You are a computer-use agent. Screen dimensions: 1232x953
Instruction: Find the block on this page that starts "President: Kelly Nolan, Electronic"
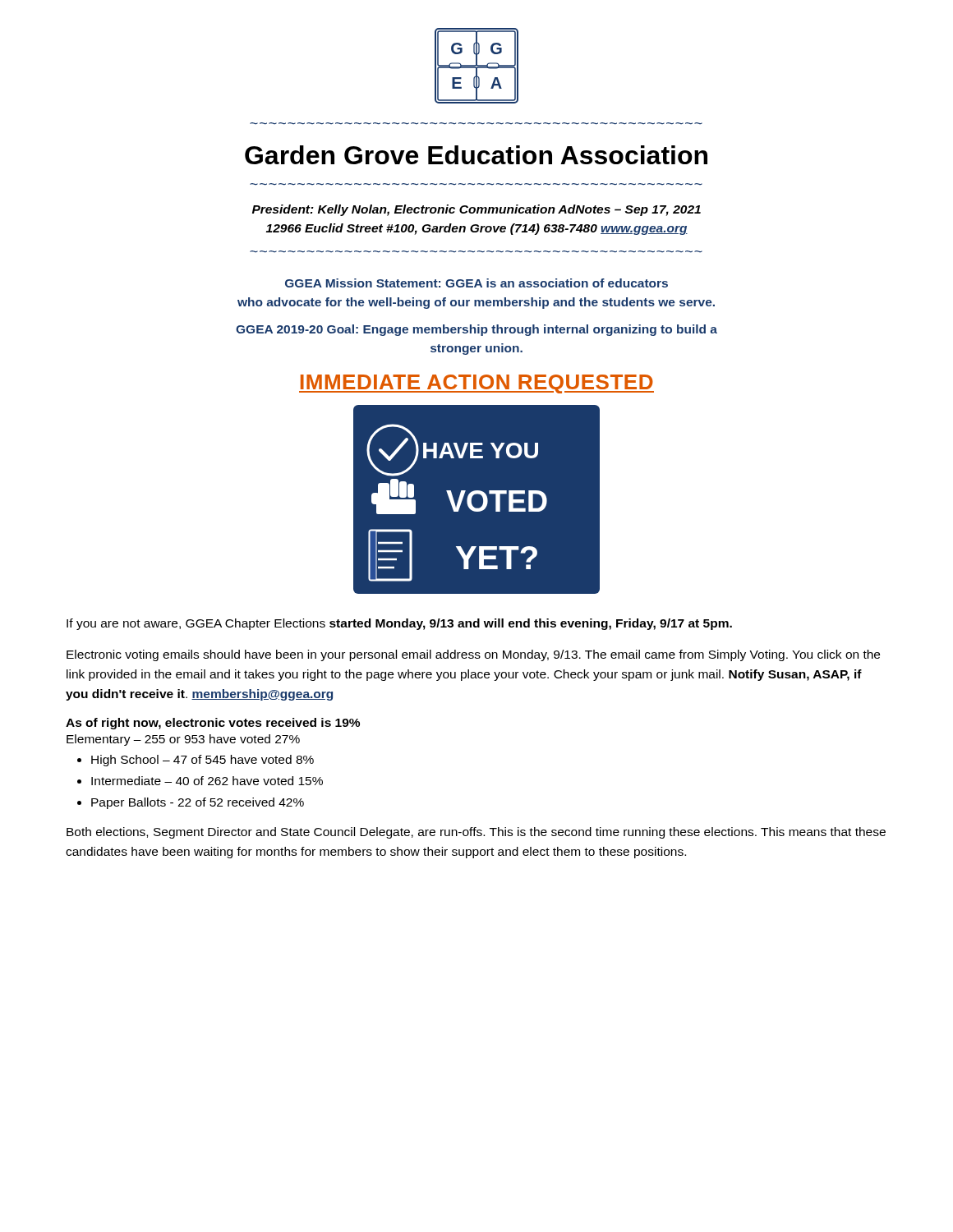(x=476, y=219)
